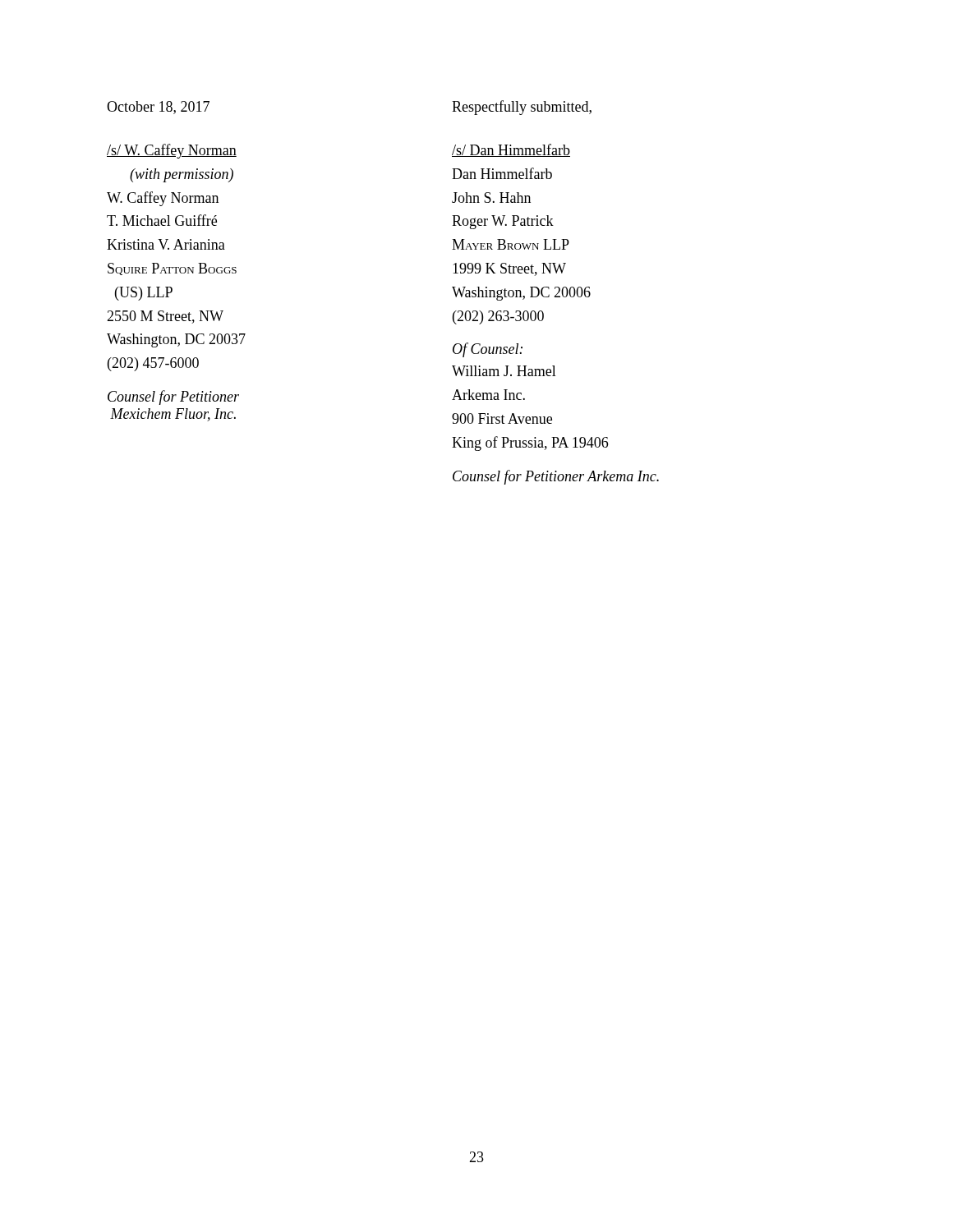Find the region starting "Respectfully submitted,"
953x1232 pixels.
(522, 107)
